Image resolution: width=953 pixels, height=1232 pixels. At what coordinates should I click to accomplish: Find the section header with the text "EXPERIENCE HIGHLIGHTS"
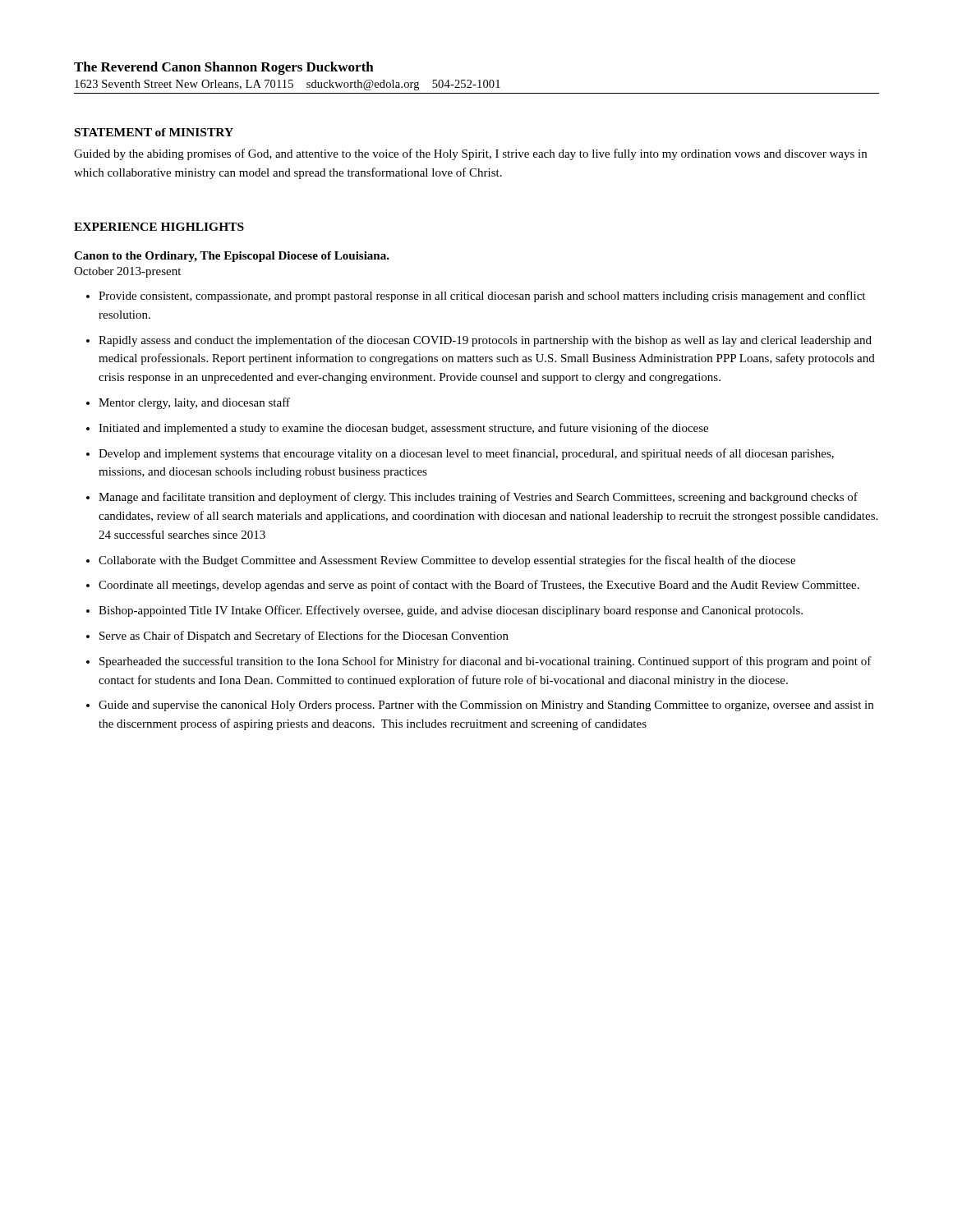click(159, 226)
